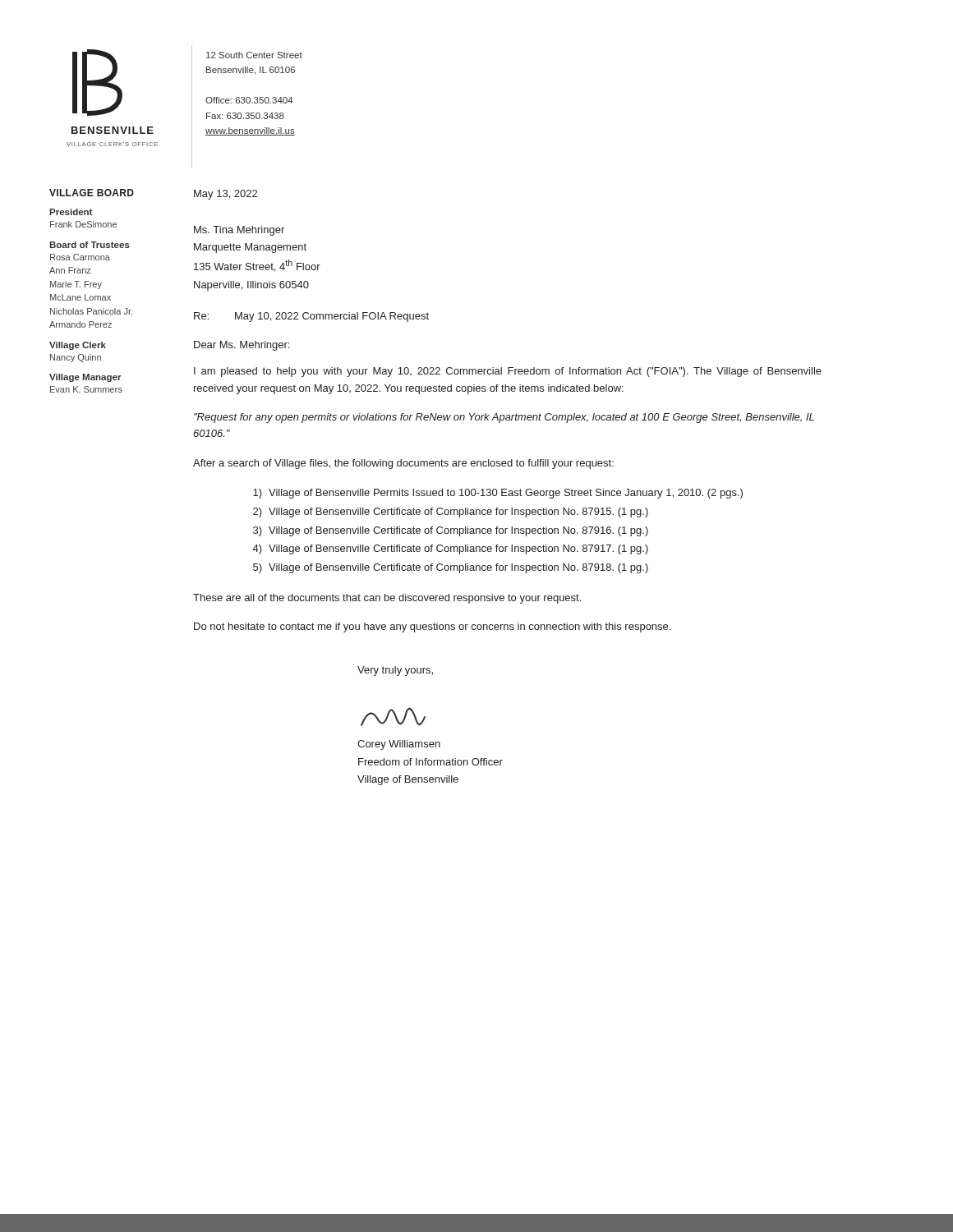The image size is (953, 1232).
Task: Click on the list item that reads "2)Village of Bensenville"
Action: [x=445, y=512]
